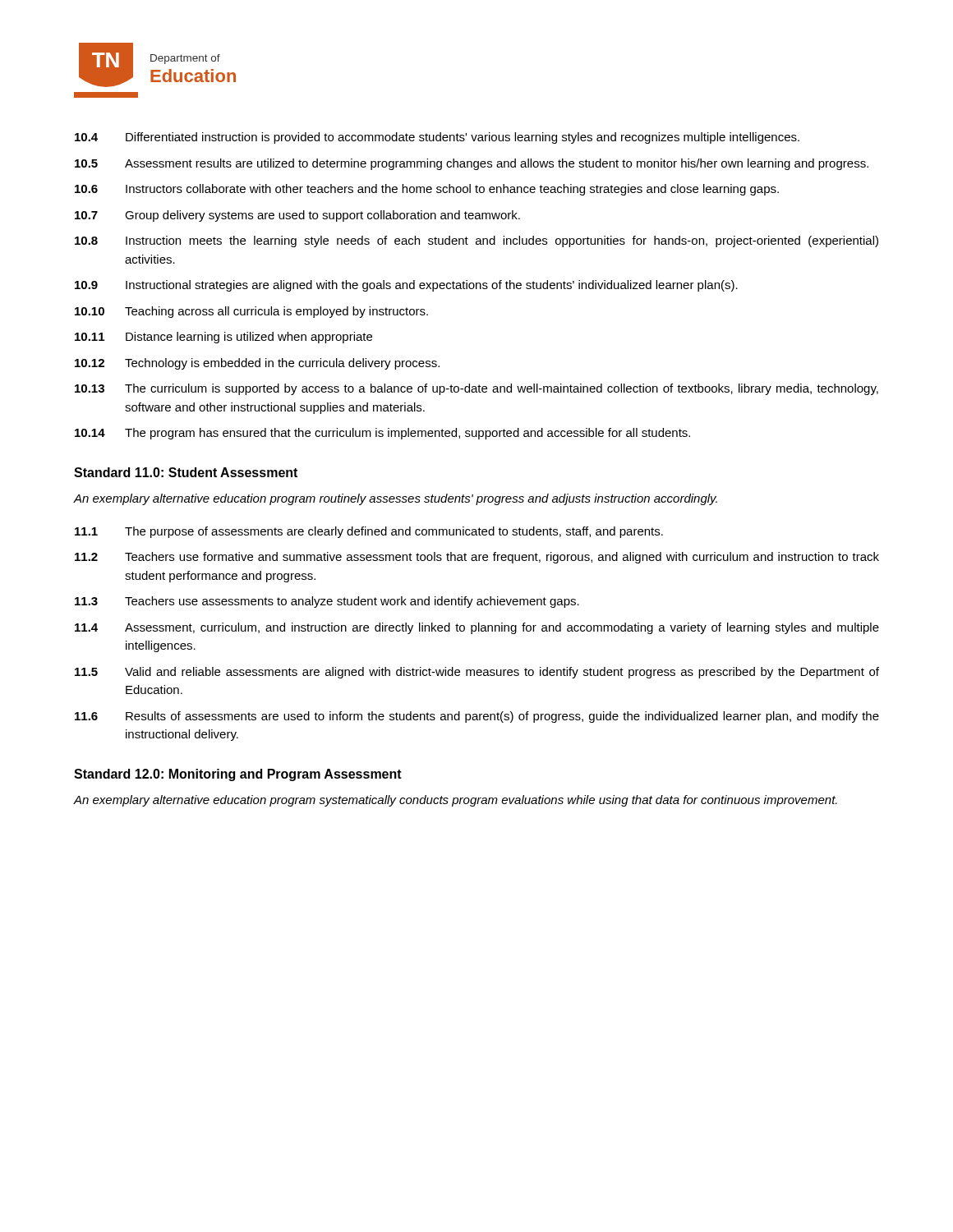
Task: Select the list item with the text "10.7 Group delivery systems are used"
Action: click(476, 215)
